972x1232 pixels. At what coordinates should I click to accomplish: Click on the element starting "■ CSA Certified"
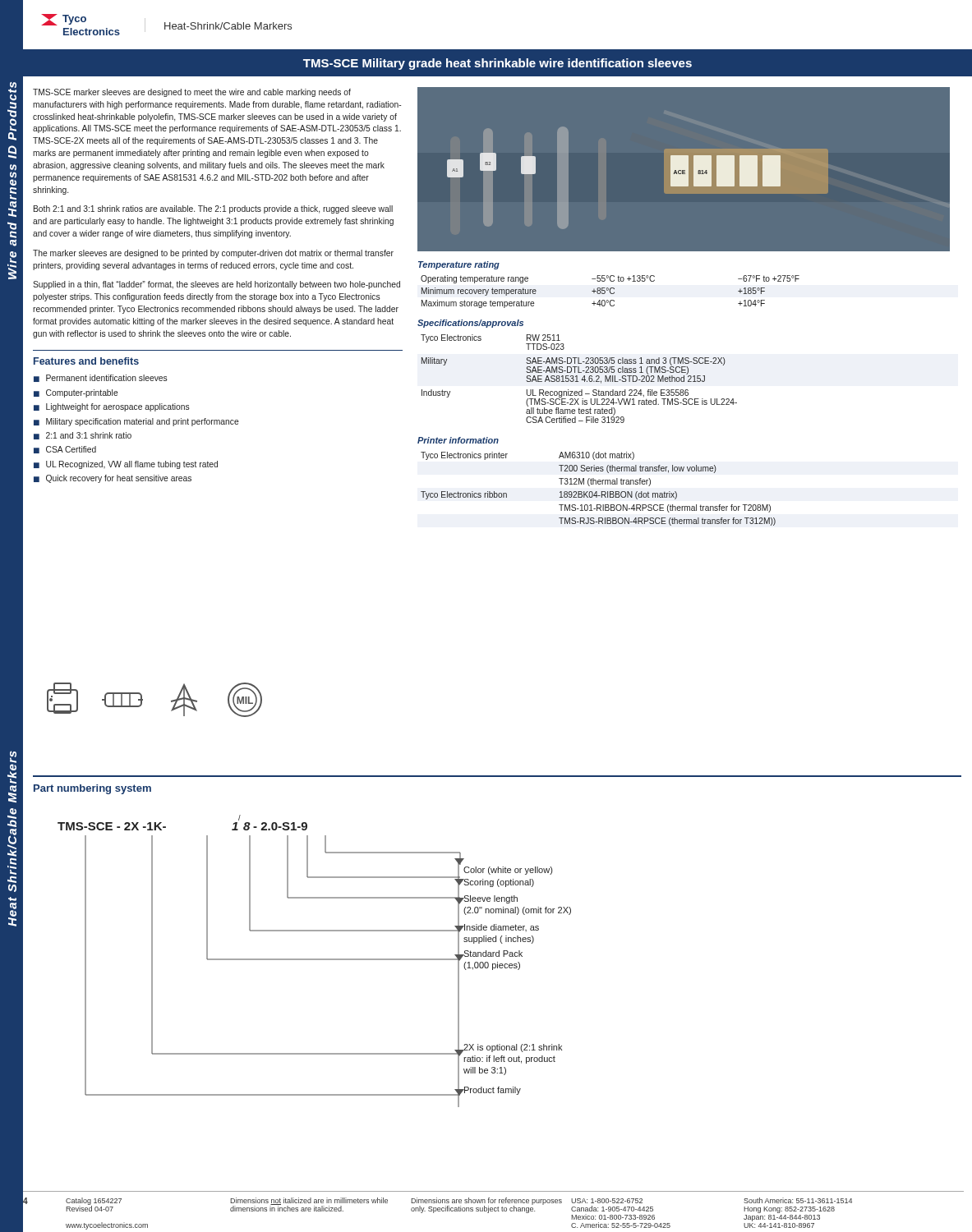tap(65, 451)
